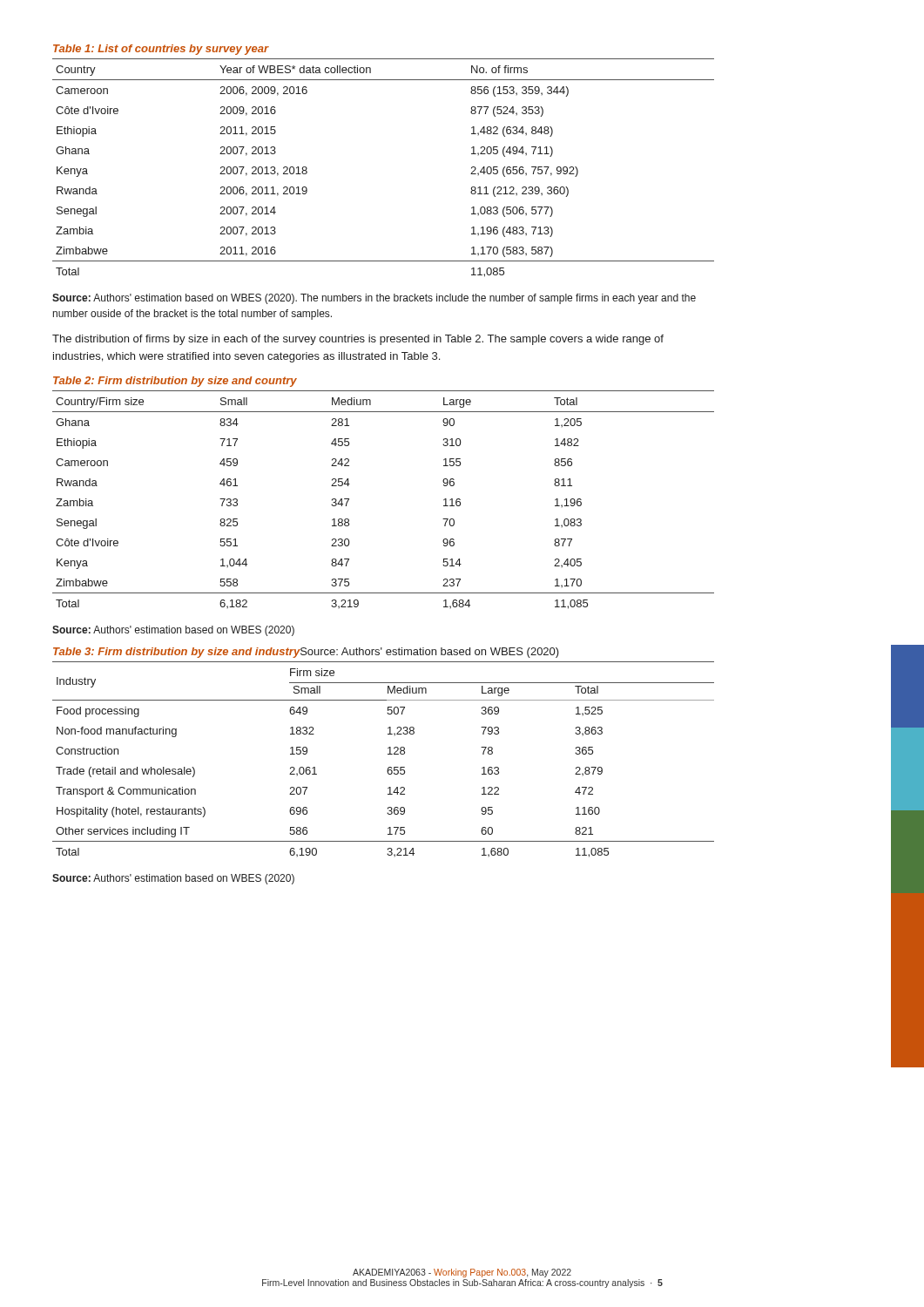Image resolution: width=924 pixels, height=1307 pixels.
Task: Locate the region starting "Table 2: Firm distribution"
Action: pos(174,381)
